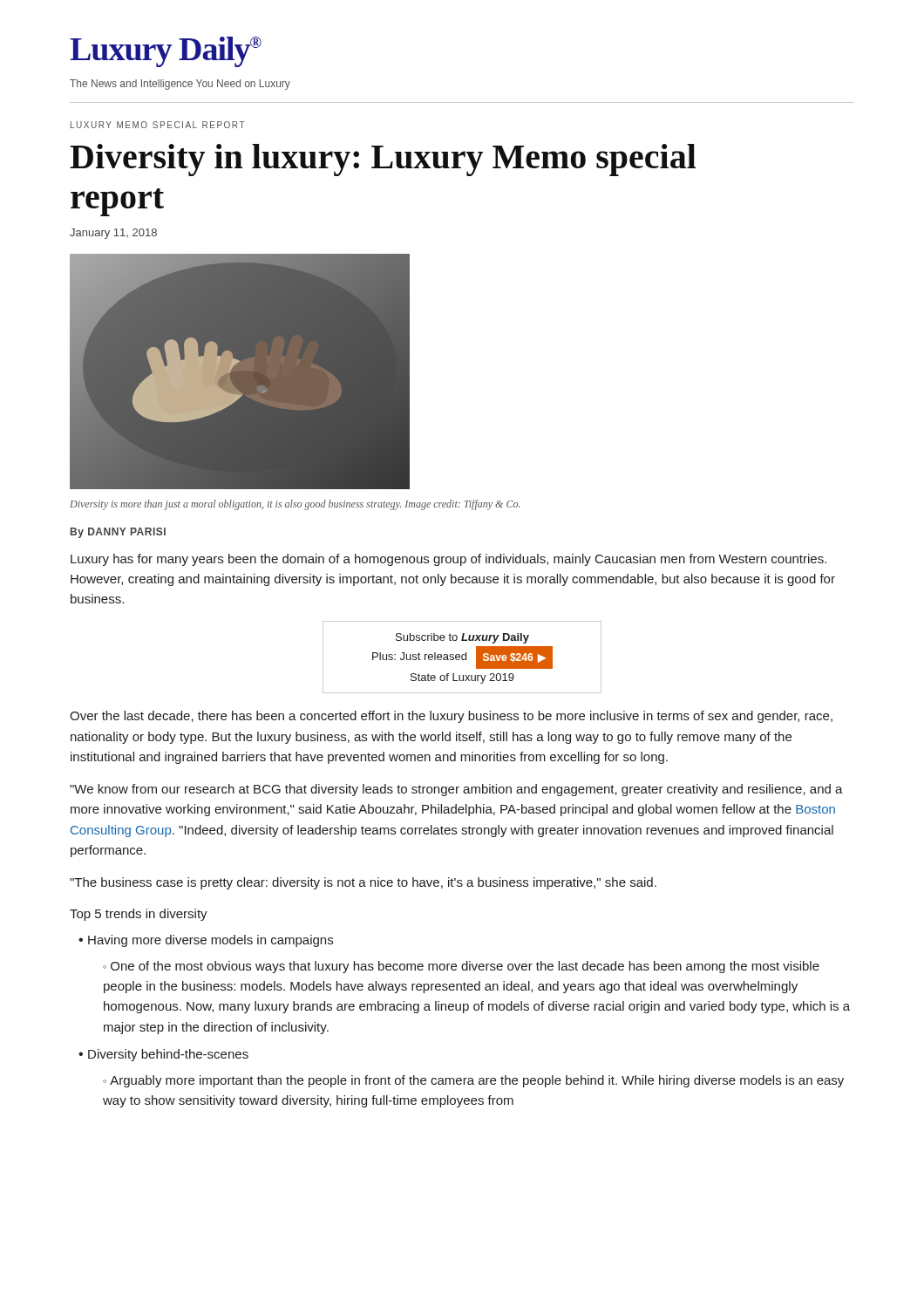Viewport: 924px width, 1308px height.
Task: Select the text starting "January 11, 2018"
Action: 114,232
